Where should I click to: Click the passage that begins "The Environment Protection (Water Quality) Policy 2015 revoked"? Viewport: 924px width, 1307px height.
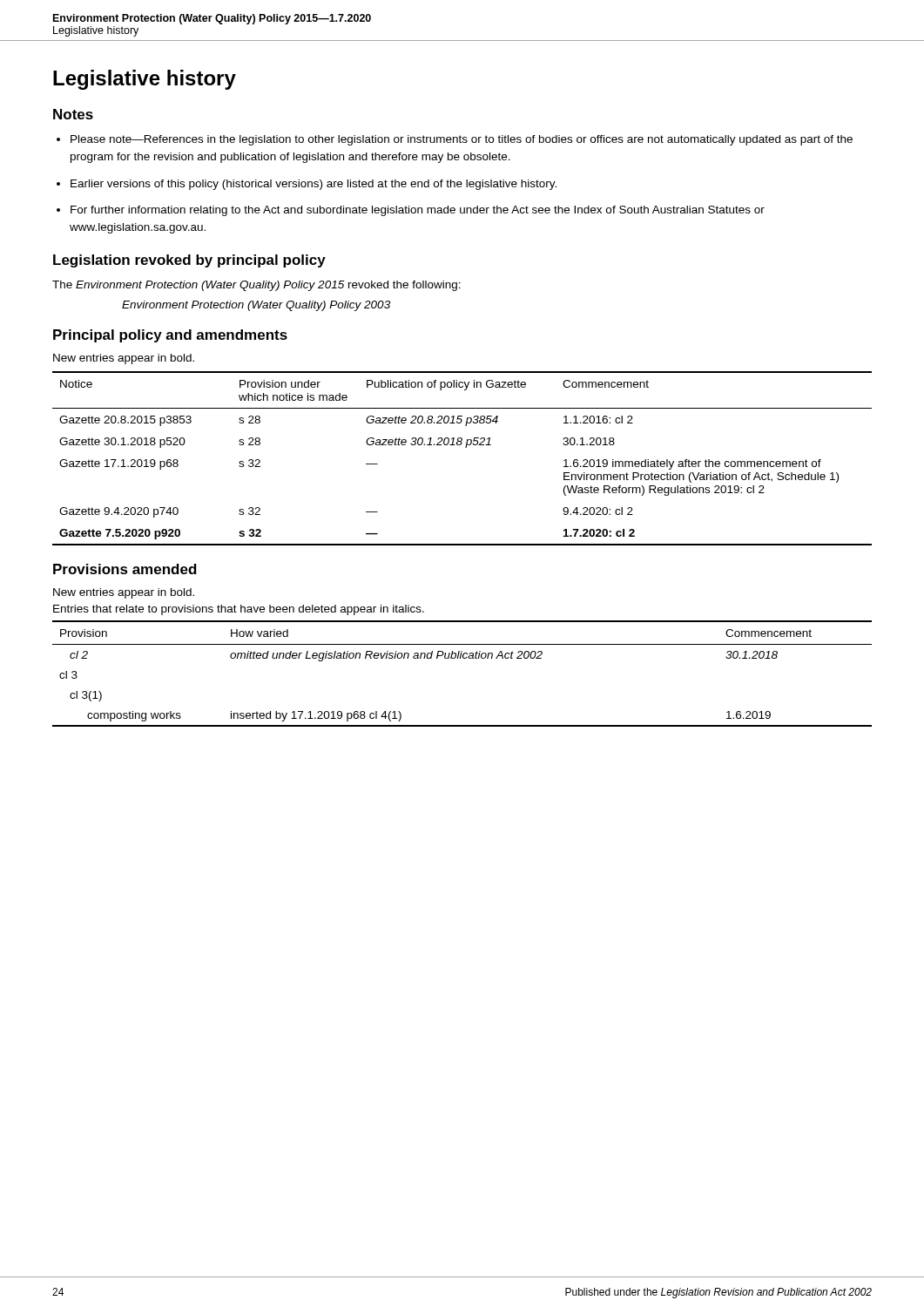point(257,285)
